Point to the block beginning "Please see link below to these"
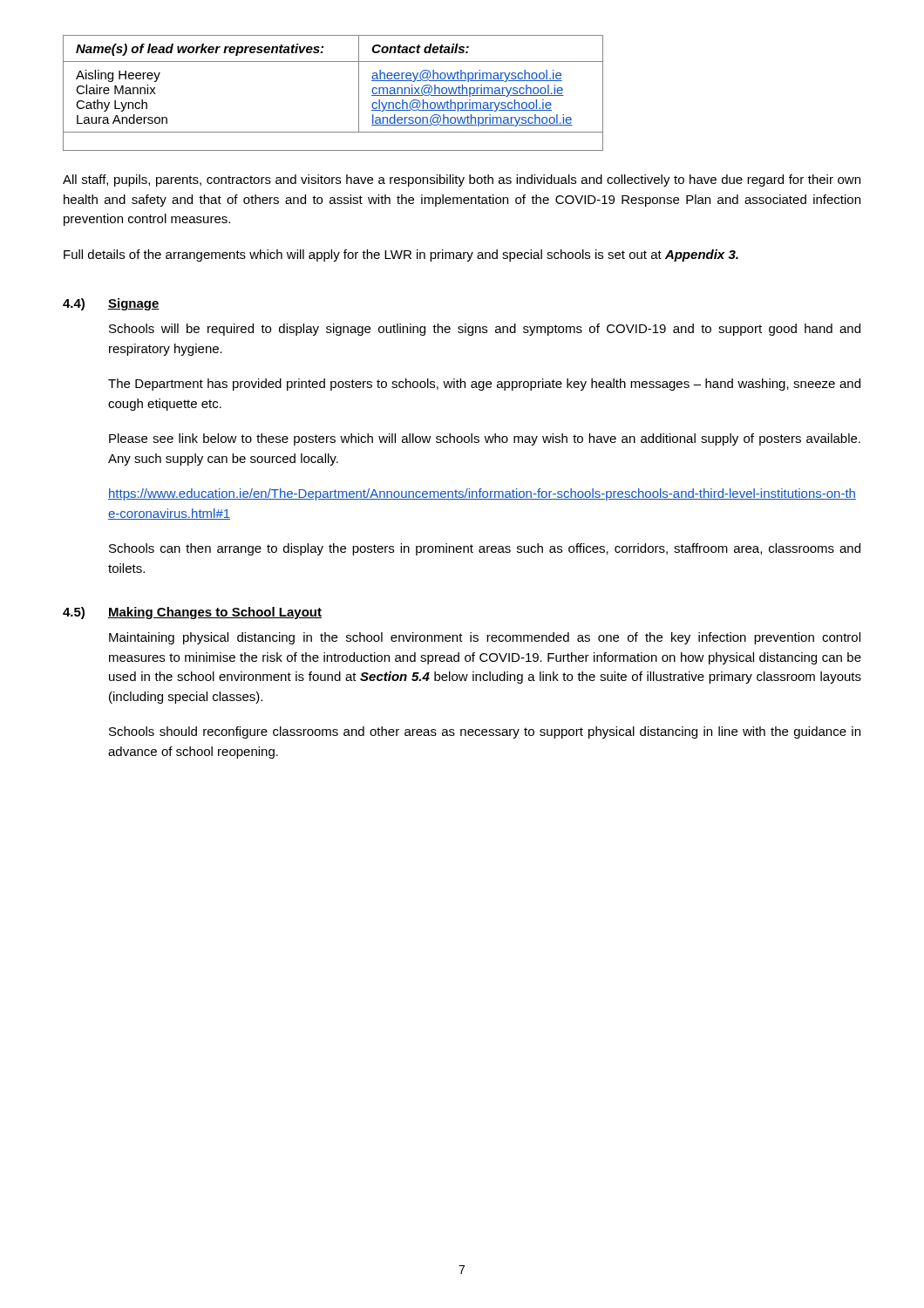This screenshot has width=924, height=1308. tap(485, 448)
